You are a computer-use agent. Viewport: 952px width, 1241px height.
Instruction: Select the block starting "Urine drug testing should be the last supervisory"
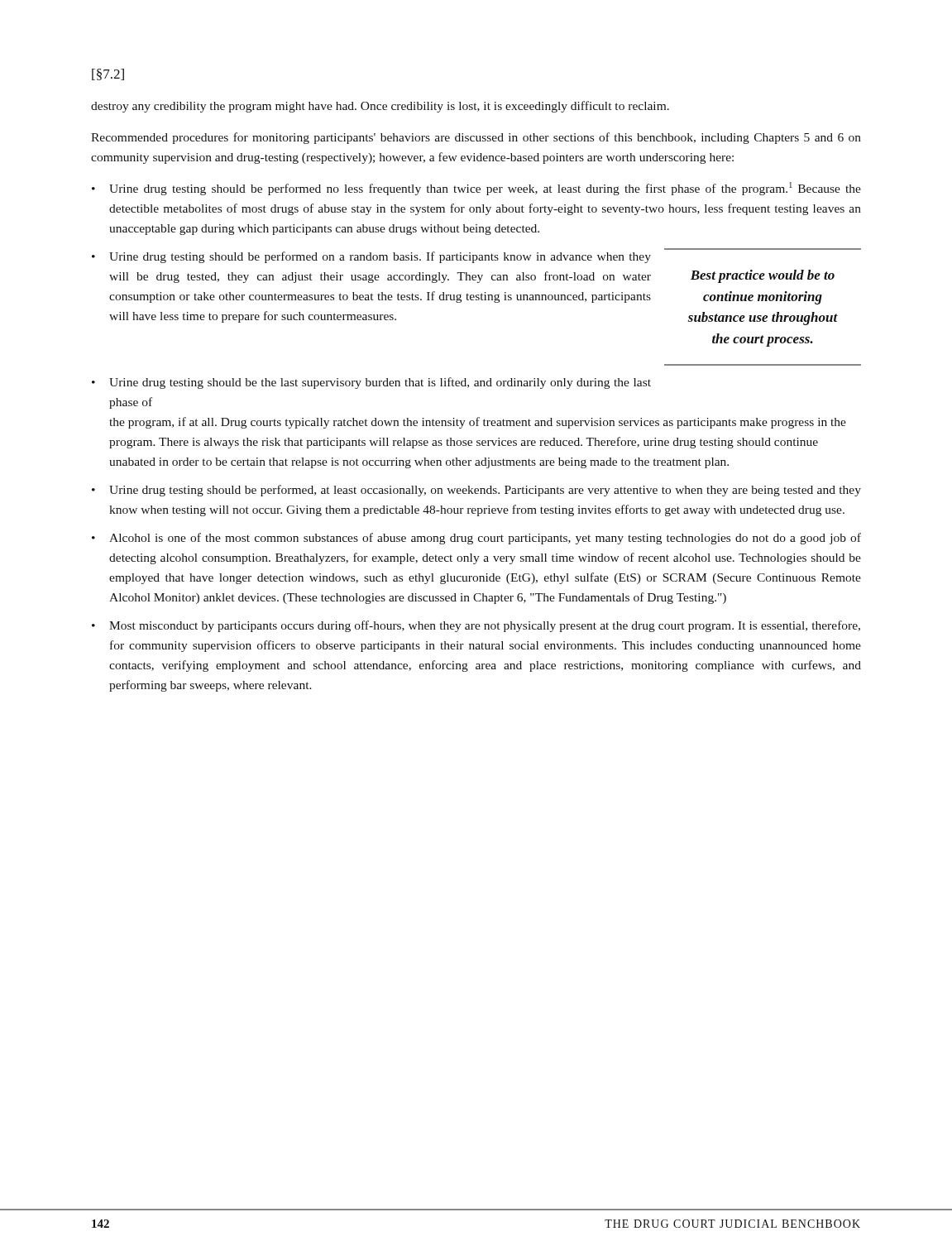[380, 392]
